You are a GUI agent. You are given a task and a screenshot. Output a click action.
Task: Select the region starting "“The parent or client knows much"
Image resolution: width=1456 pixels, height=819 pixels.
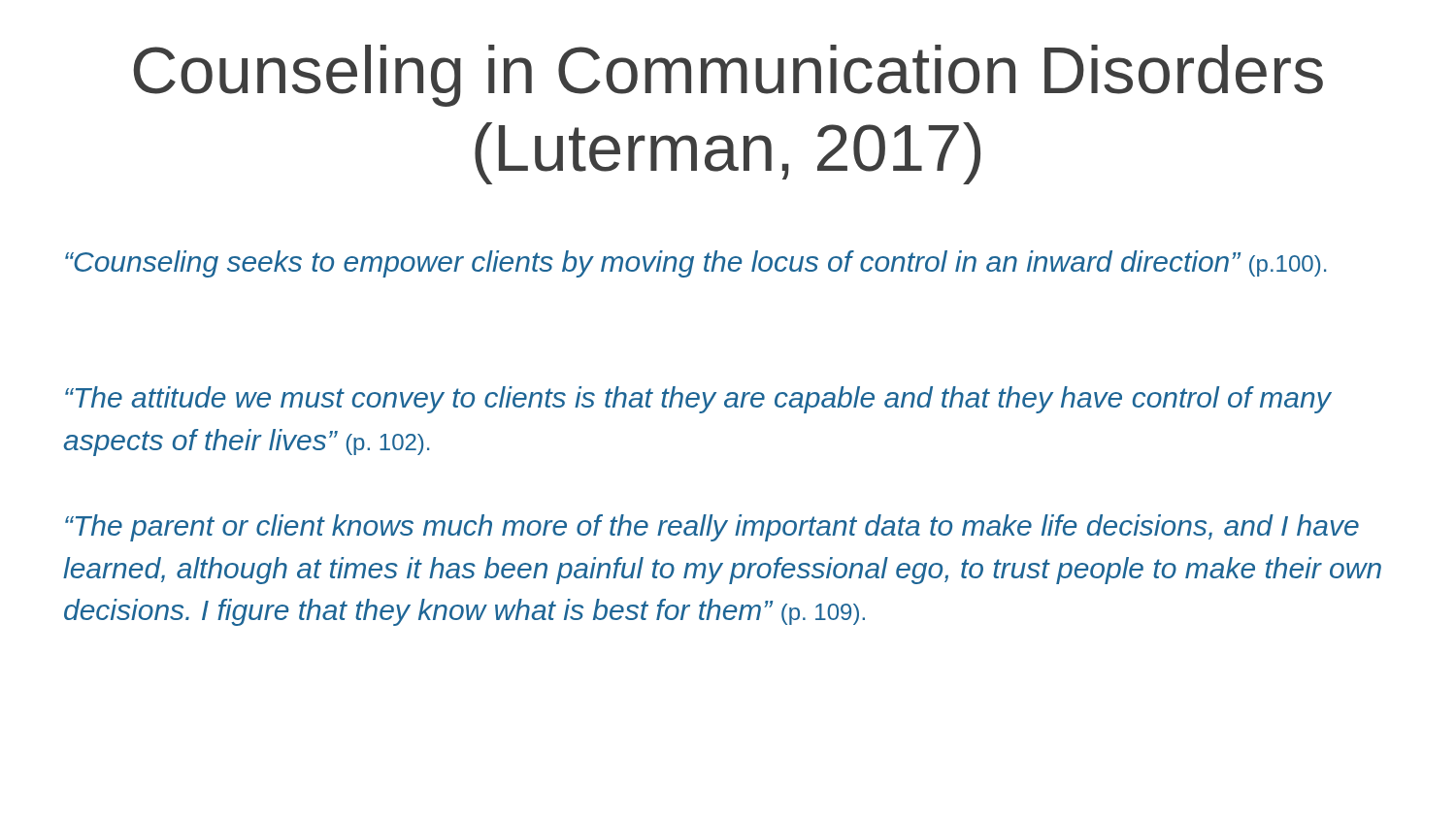[x=723, y=568]
